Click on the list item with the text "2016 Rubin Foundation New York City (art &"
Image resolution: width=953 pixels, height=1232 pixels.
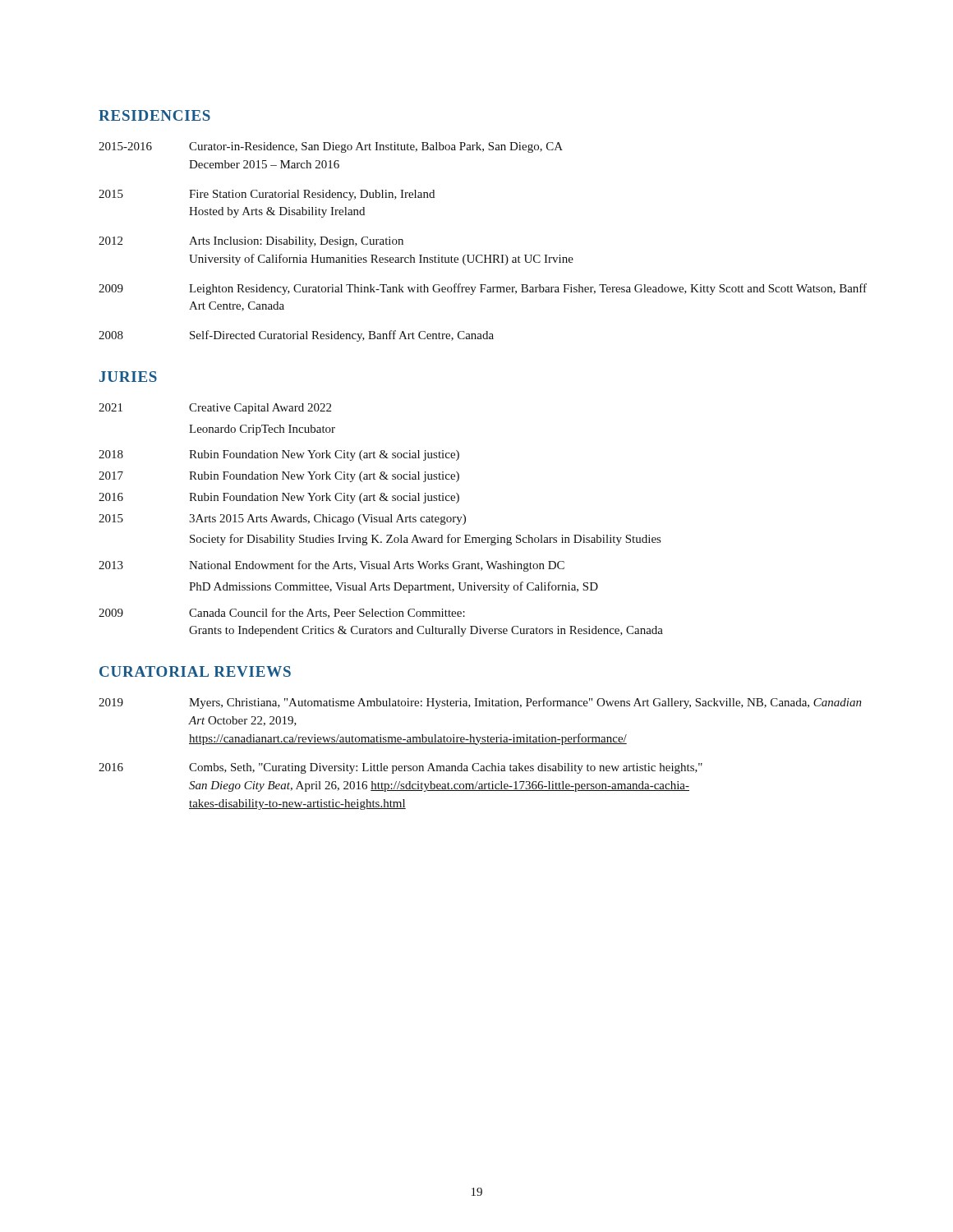279,498
